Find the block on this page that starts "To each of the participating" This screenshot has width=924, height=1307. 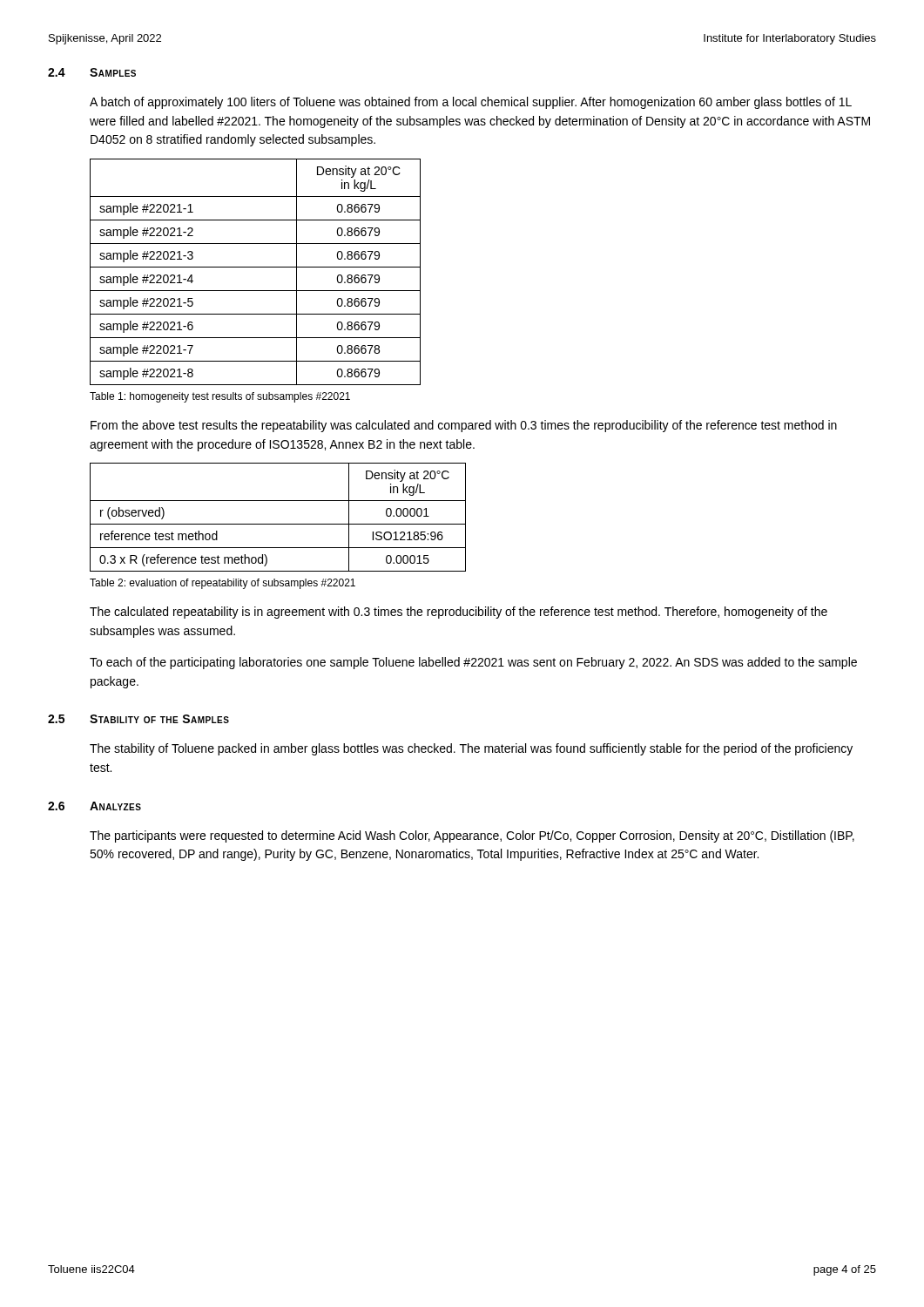(x=474, y=671)
